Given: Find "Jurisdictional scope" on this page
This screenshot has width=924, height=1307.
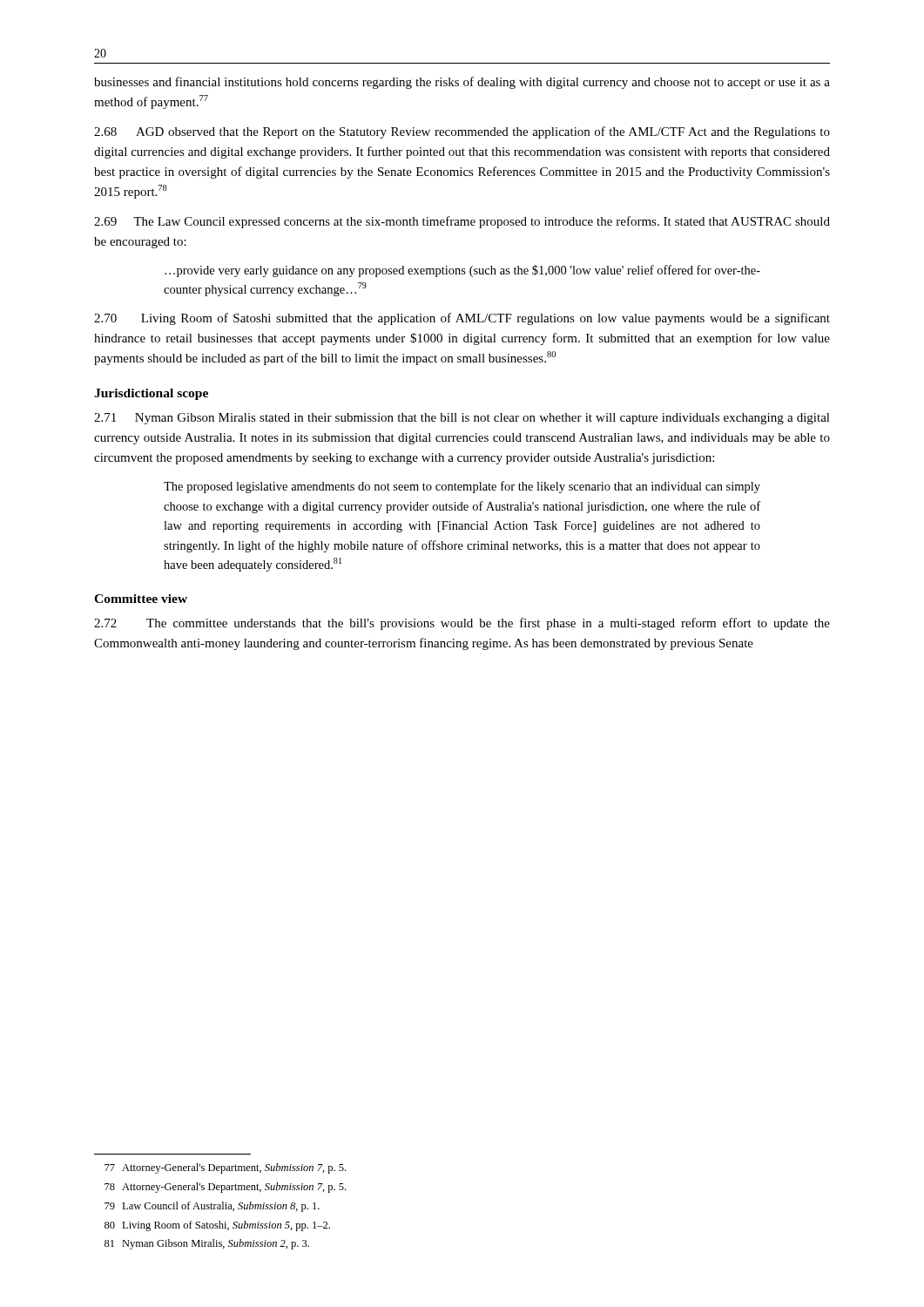Looking at the screenshot, I should [x=151, y=392].
